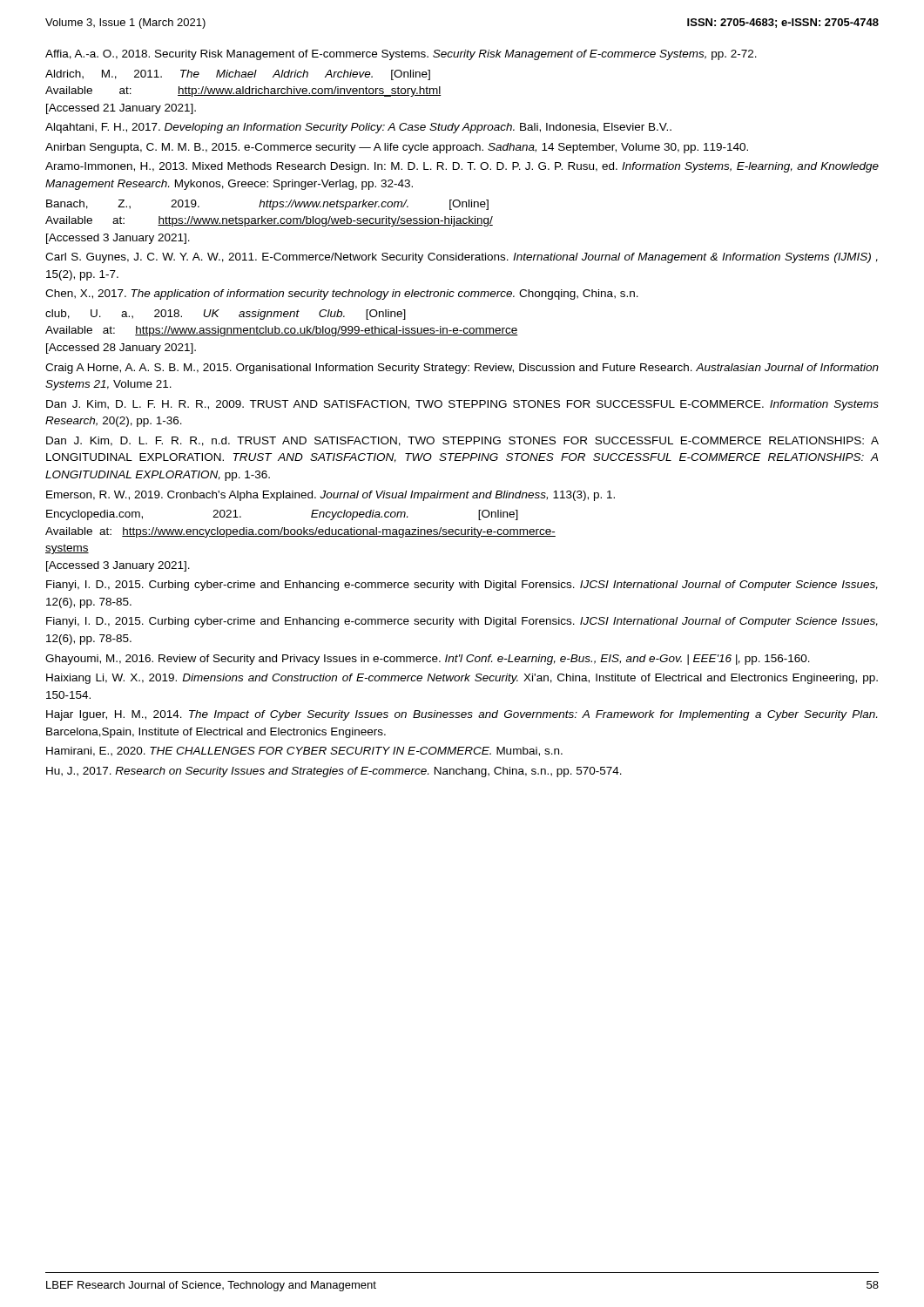Where is the passage that starts "Craig A Horne,"?
Image resolution: width=924 pixels, height=1307 pixels.
[x=462, y=375]
